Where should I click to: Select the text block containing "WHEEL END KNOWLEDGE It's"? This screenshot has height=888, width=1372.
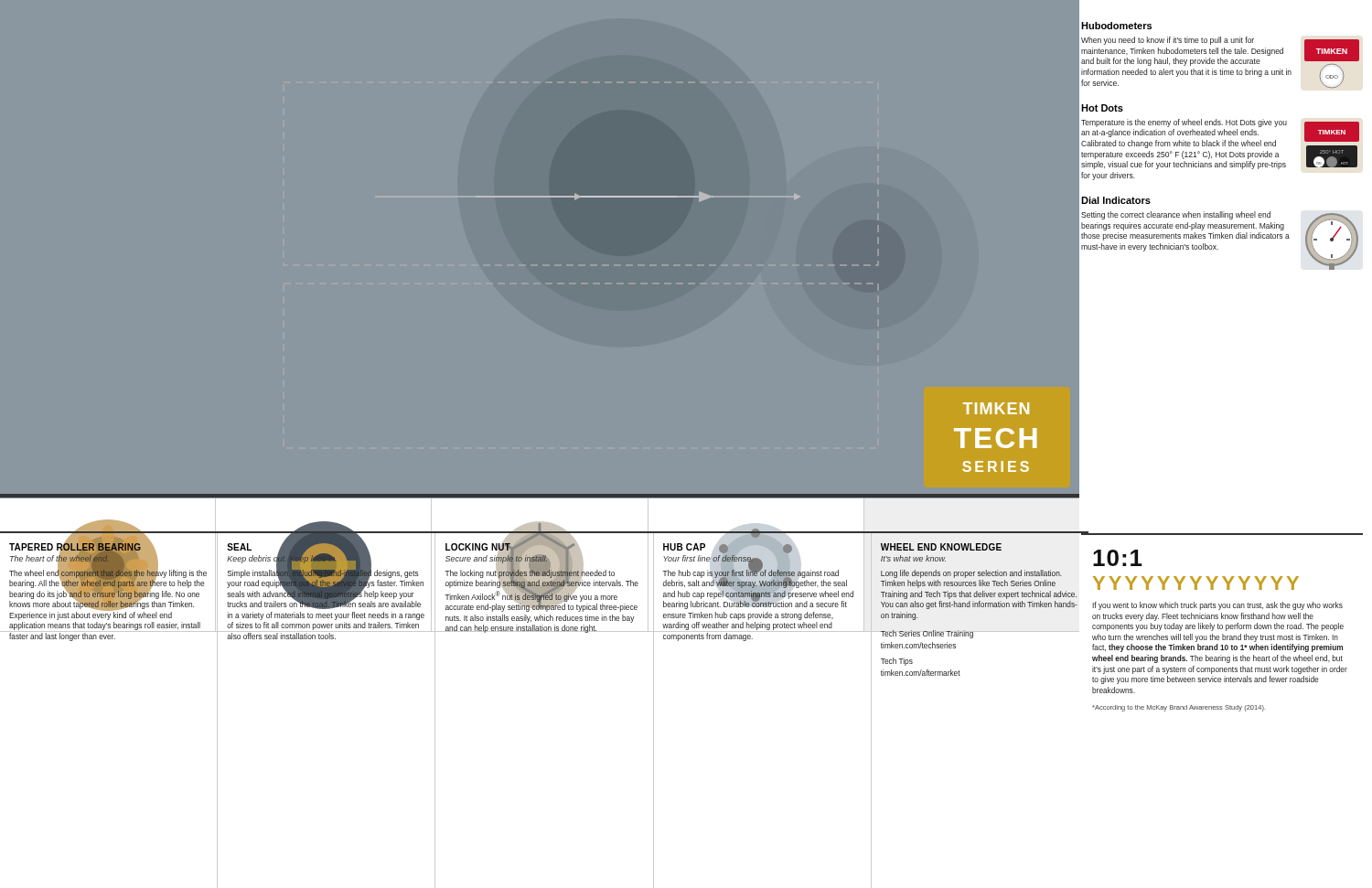point(980,611)
